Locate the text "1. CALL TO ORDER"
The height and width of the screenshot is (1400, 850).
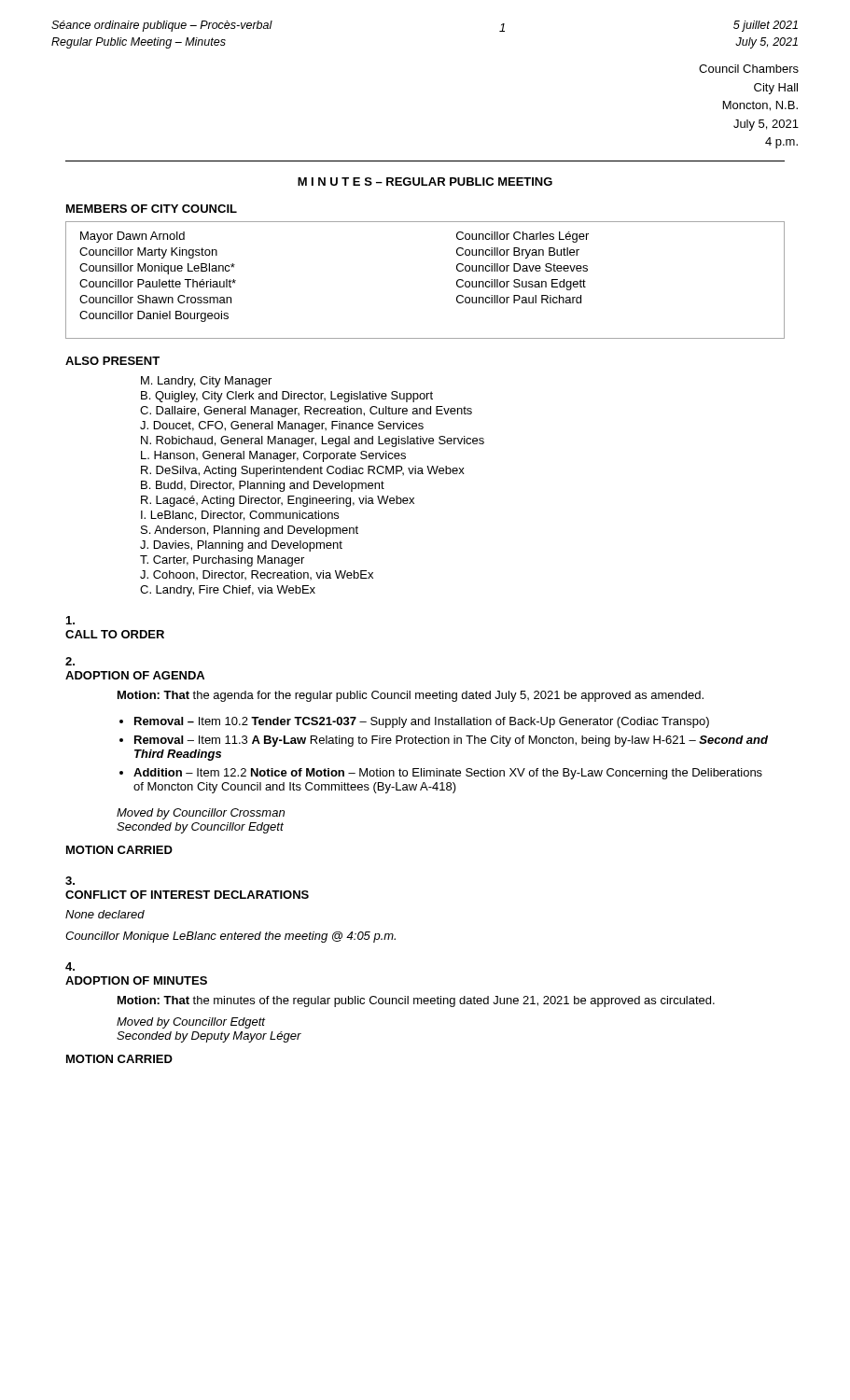tap(70, 620)
